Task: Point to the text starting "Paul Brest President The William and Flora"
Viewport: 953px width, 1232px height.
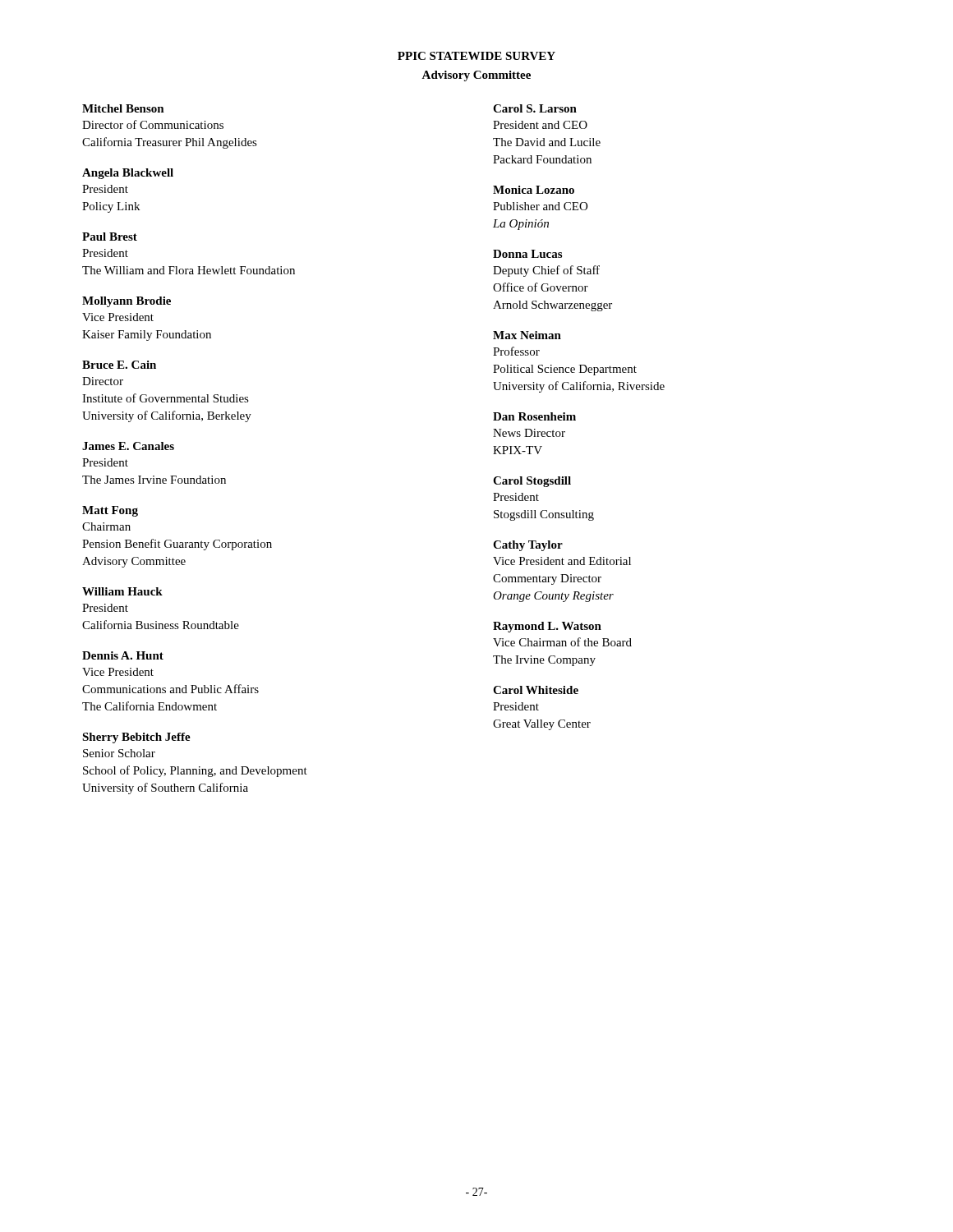Action: pyautogui.click(x=271, y=255)
